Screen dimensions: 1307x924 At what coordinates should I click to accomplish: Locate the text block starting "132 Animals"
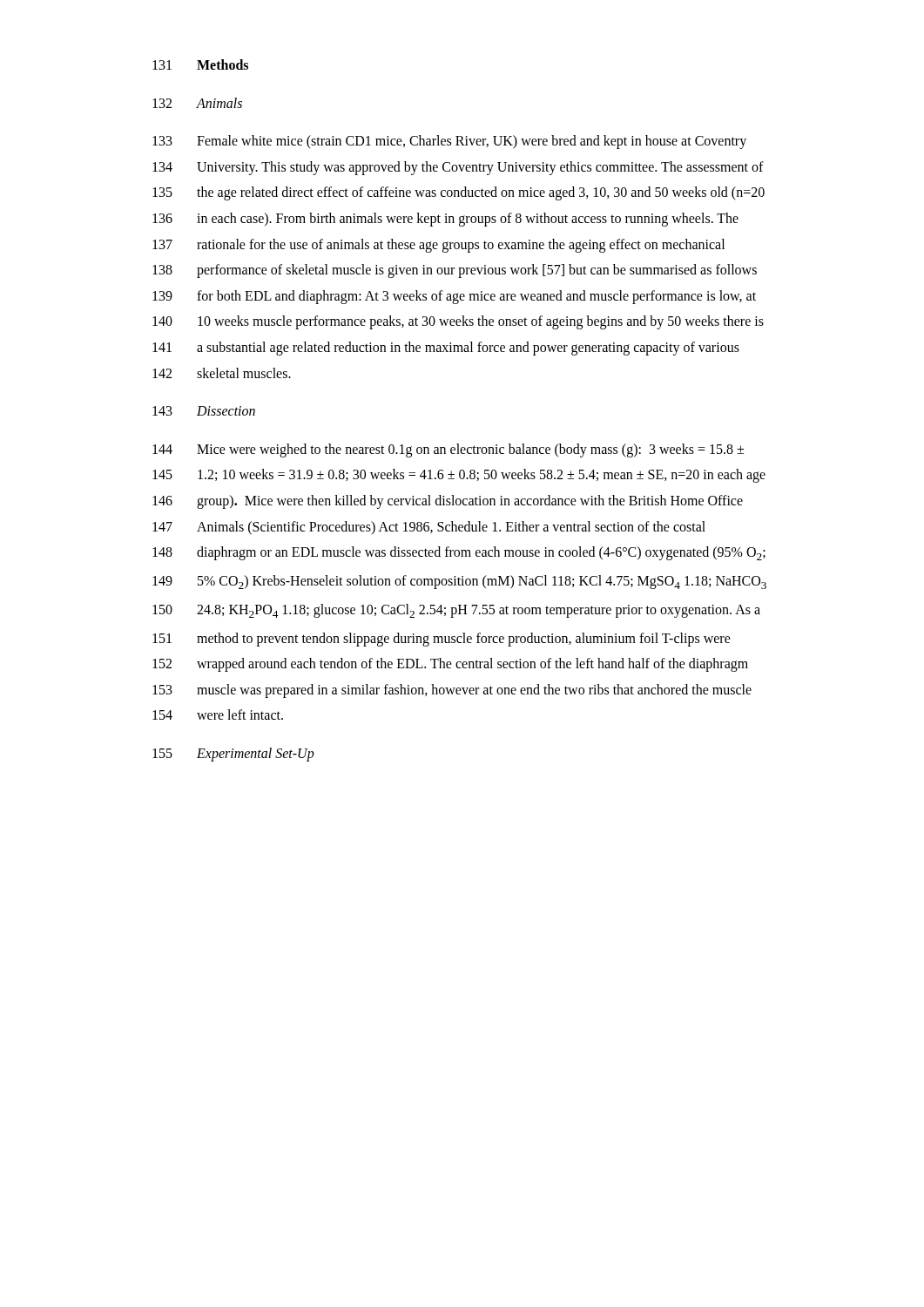[197, 103]
